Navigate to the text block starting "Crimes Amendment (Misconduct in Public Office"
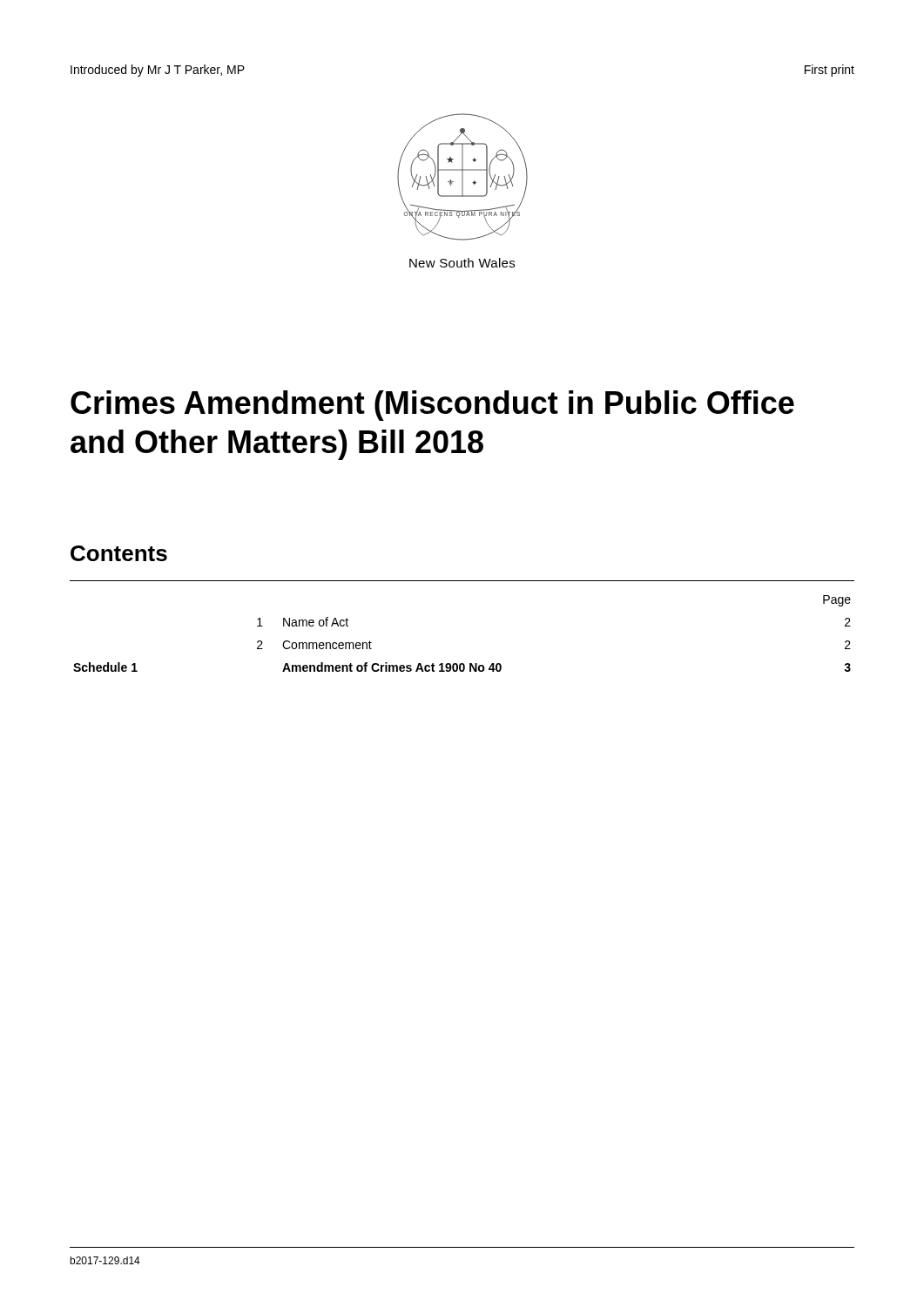The height and width of the screenshot is (1307, 924). pyautogui.click(x=462, y=423)
